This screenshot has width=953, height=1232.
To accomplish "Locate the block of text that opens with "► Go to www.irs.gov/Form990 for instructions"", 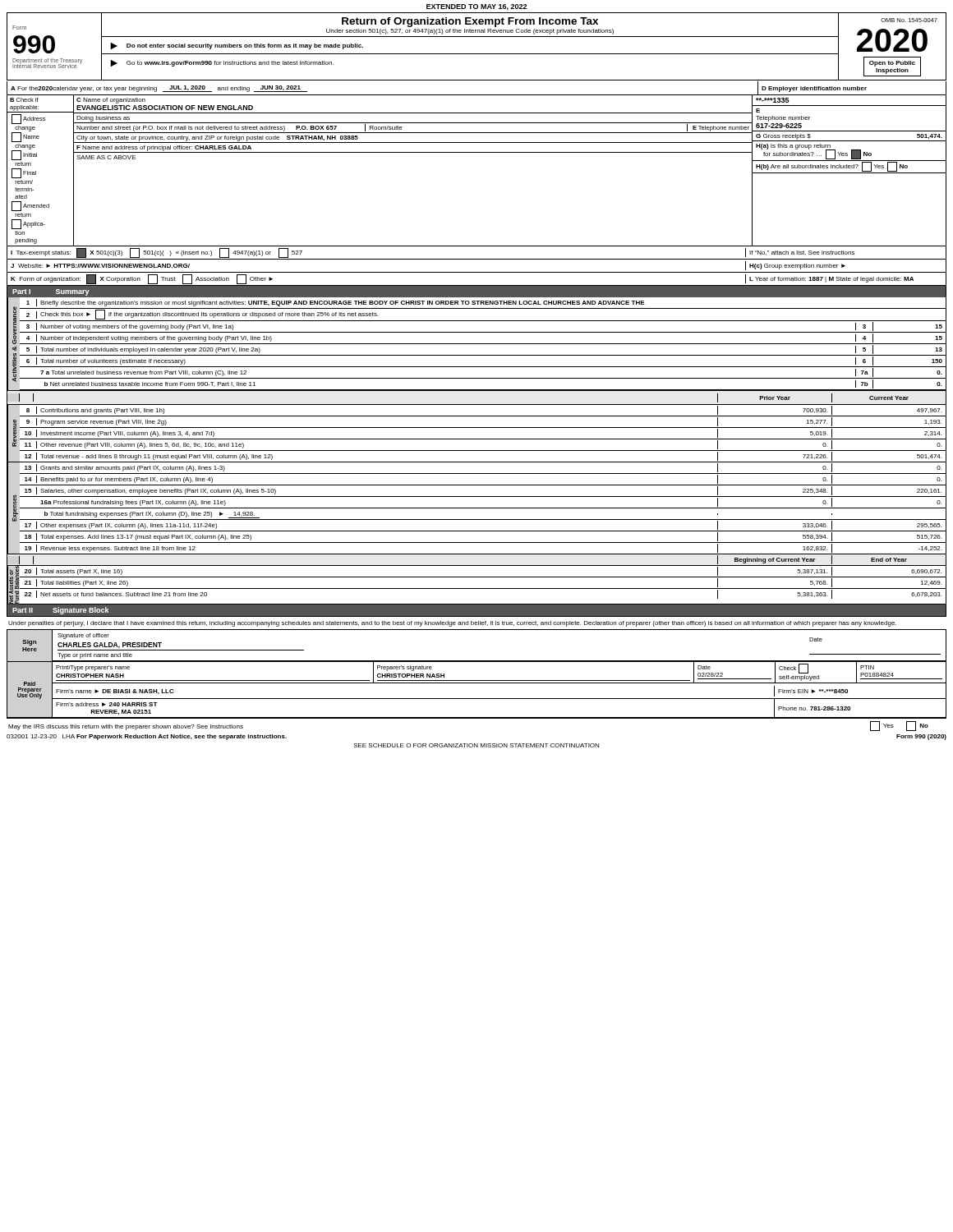I will (221, 62).
